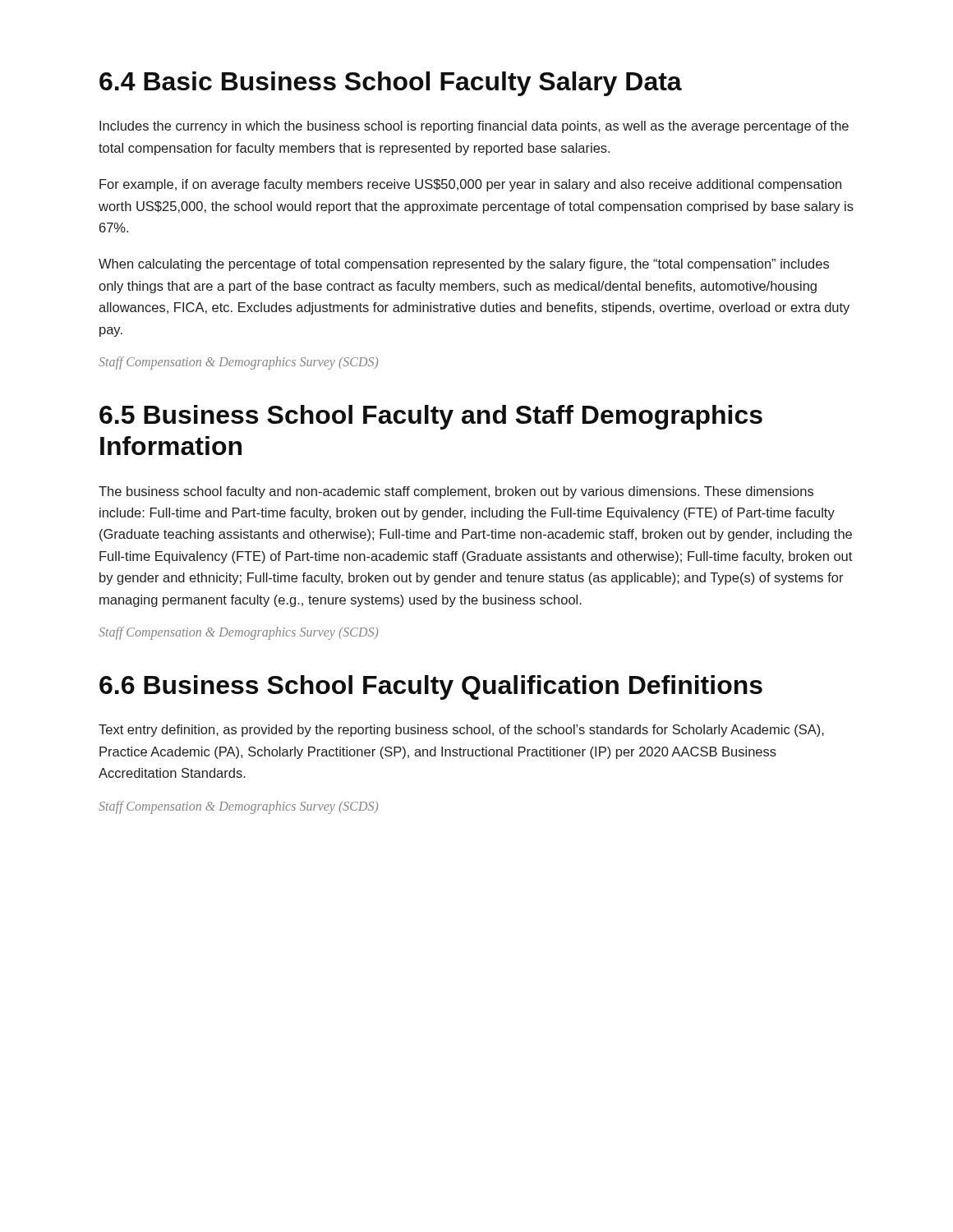Find the text block starting "6.6 Business School Faculty"
The image size is (953, 1232).
(476, 685)
